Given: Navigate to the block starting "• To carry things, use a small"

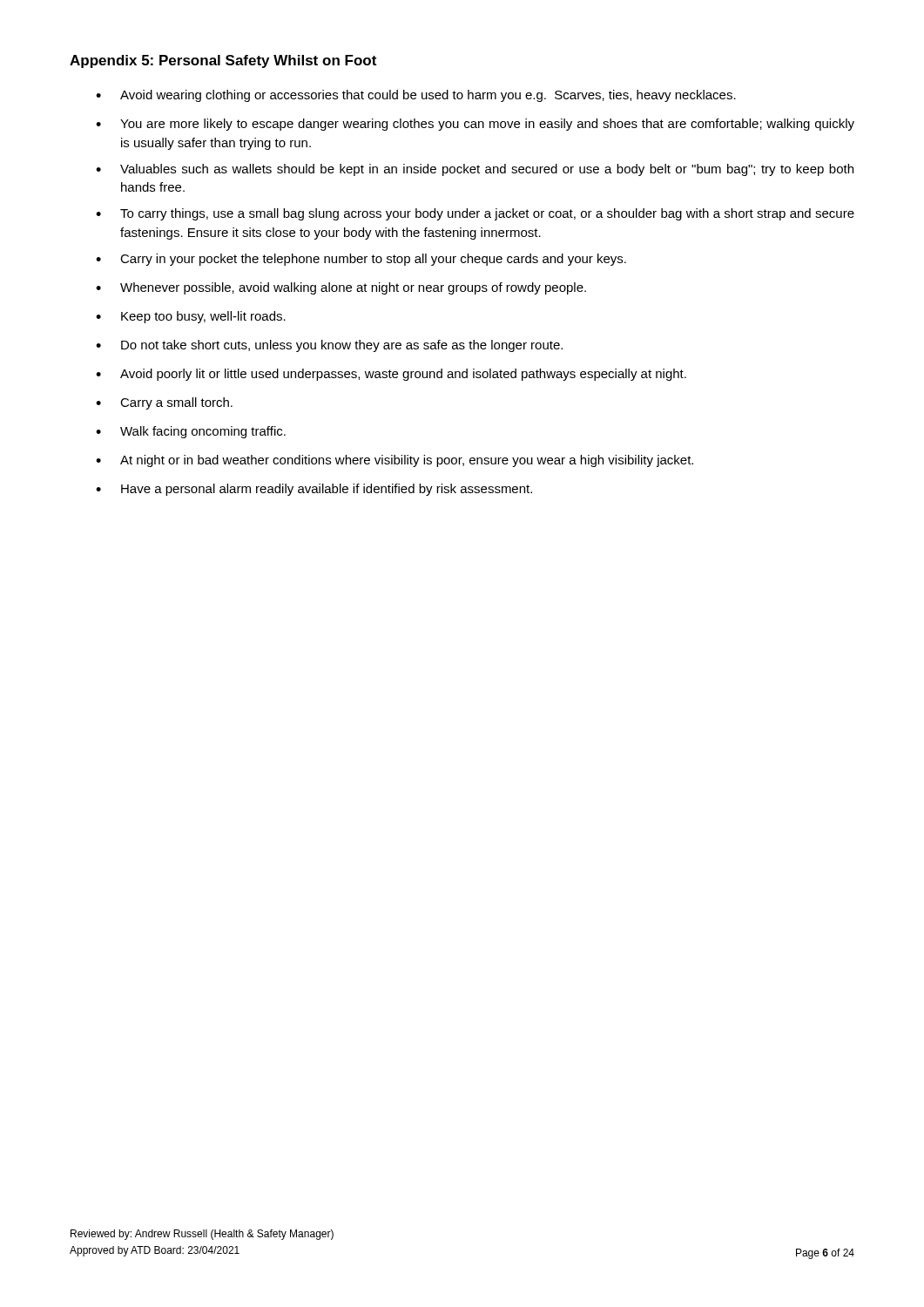Looking at the screenshot, I should click(475, 223).
